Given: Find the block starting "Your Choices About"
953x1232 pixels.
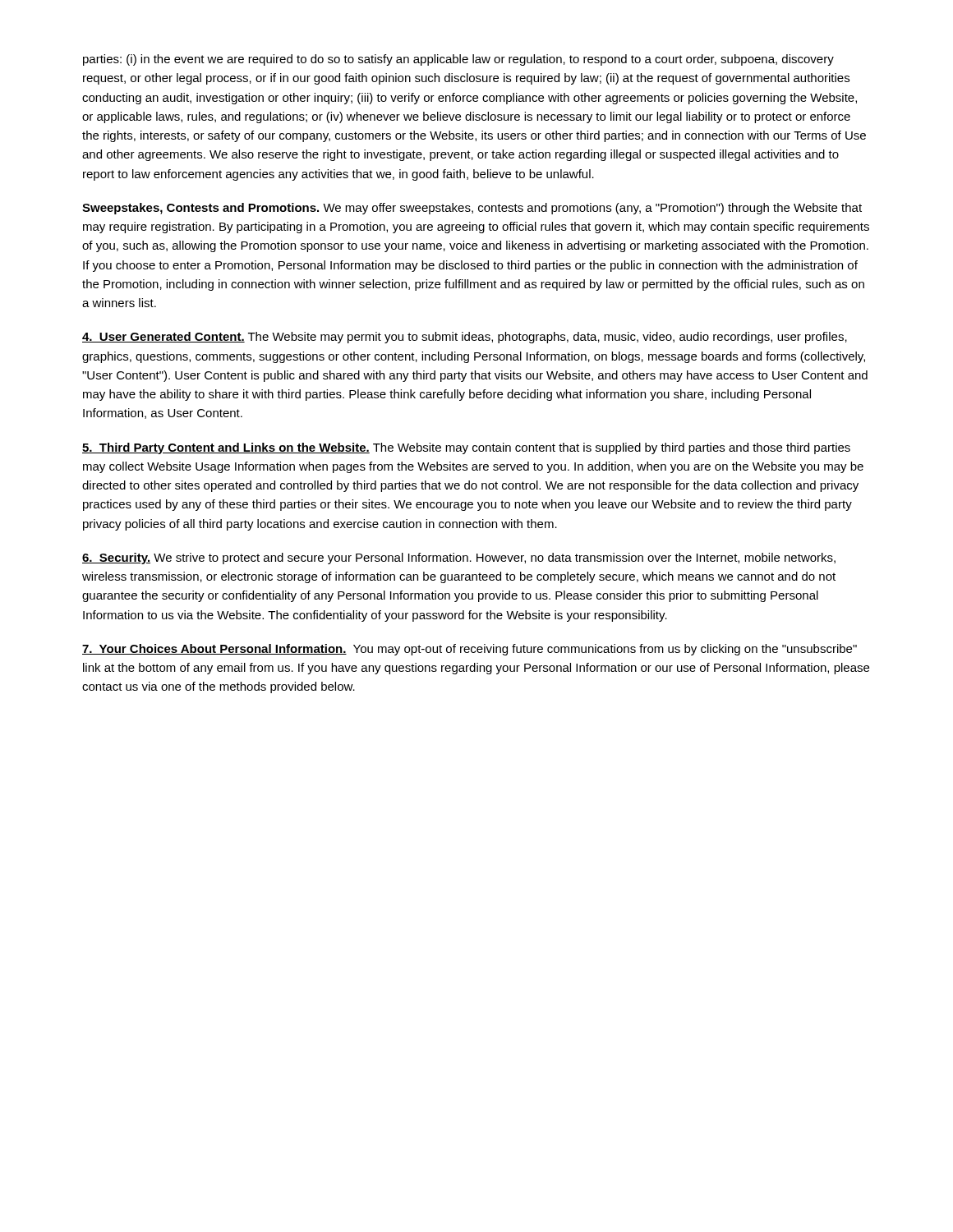Looking at the screenshot, I should click(x=476, y=667).
